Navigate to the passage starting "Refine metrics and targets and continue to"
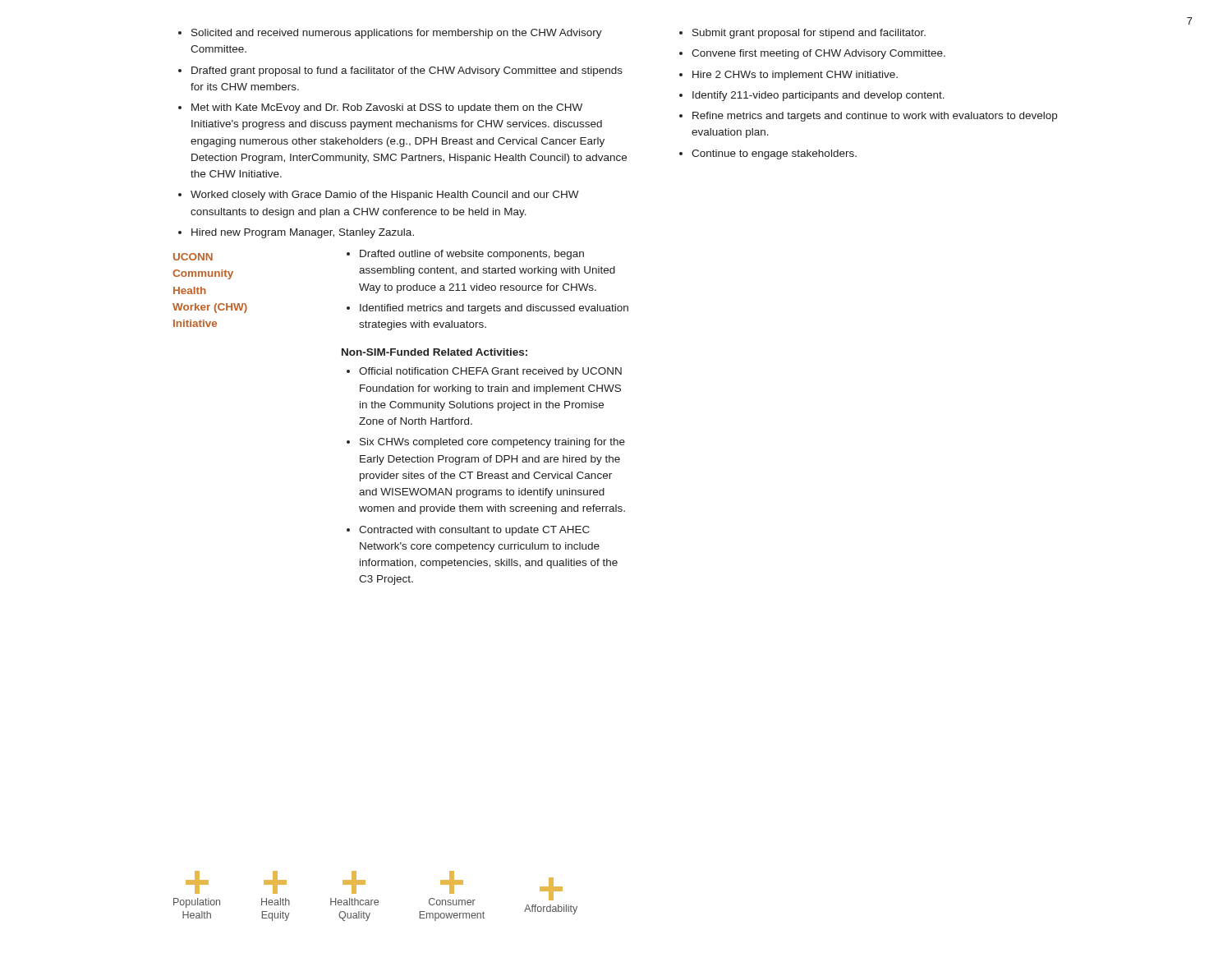1232x953 pixels. (x=875, y=124)
